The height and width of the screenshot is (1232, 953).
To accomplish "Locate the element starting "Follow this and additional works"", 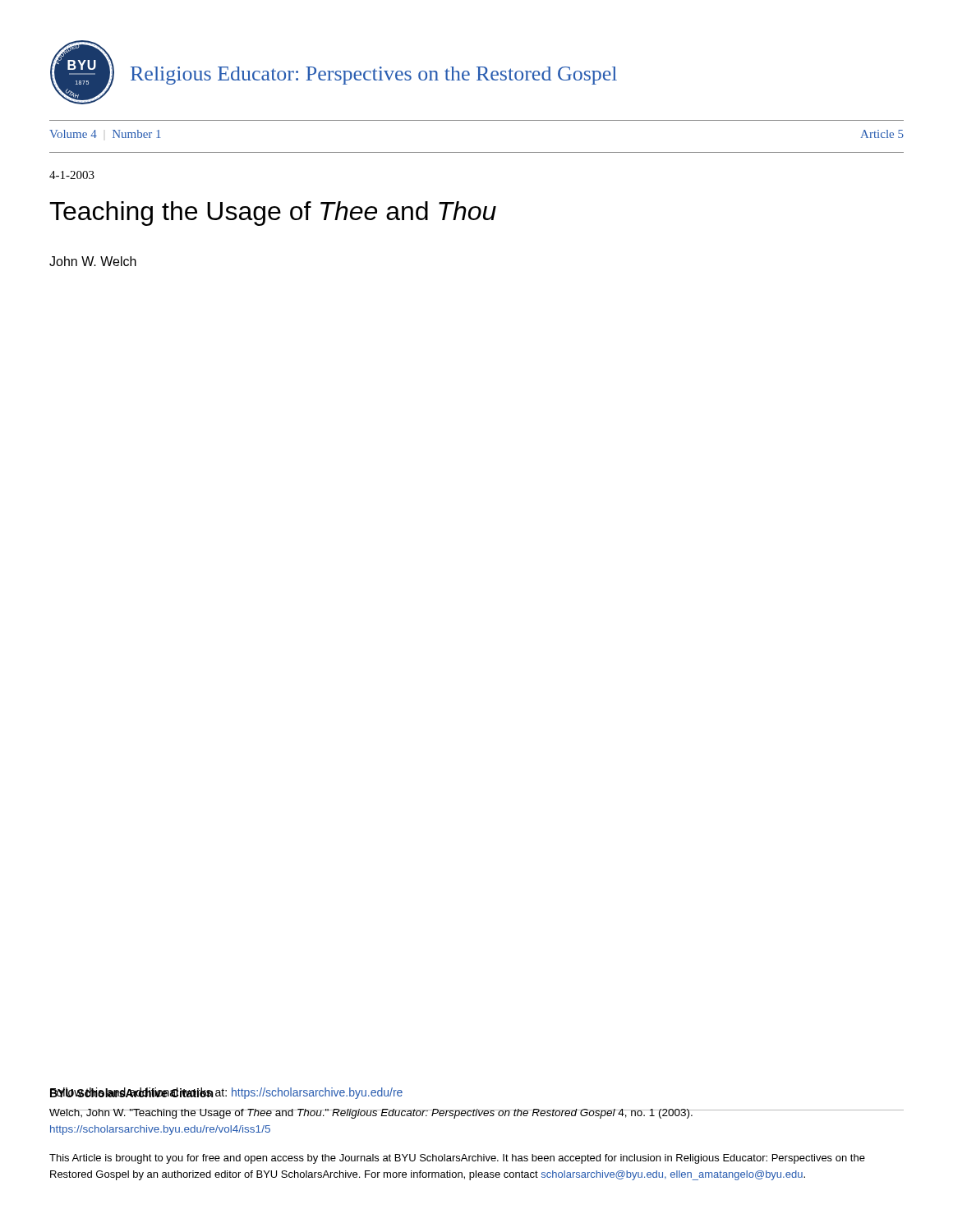I will pyautogui.click(x=226, y=1092).
